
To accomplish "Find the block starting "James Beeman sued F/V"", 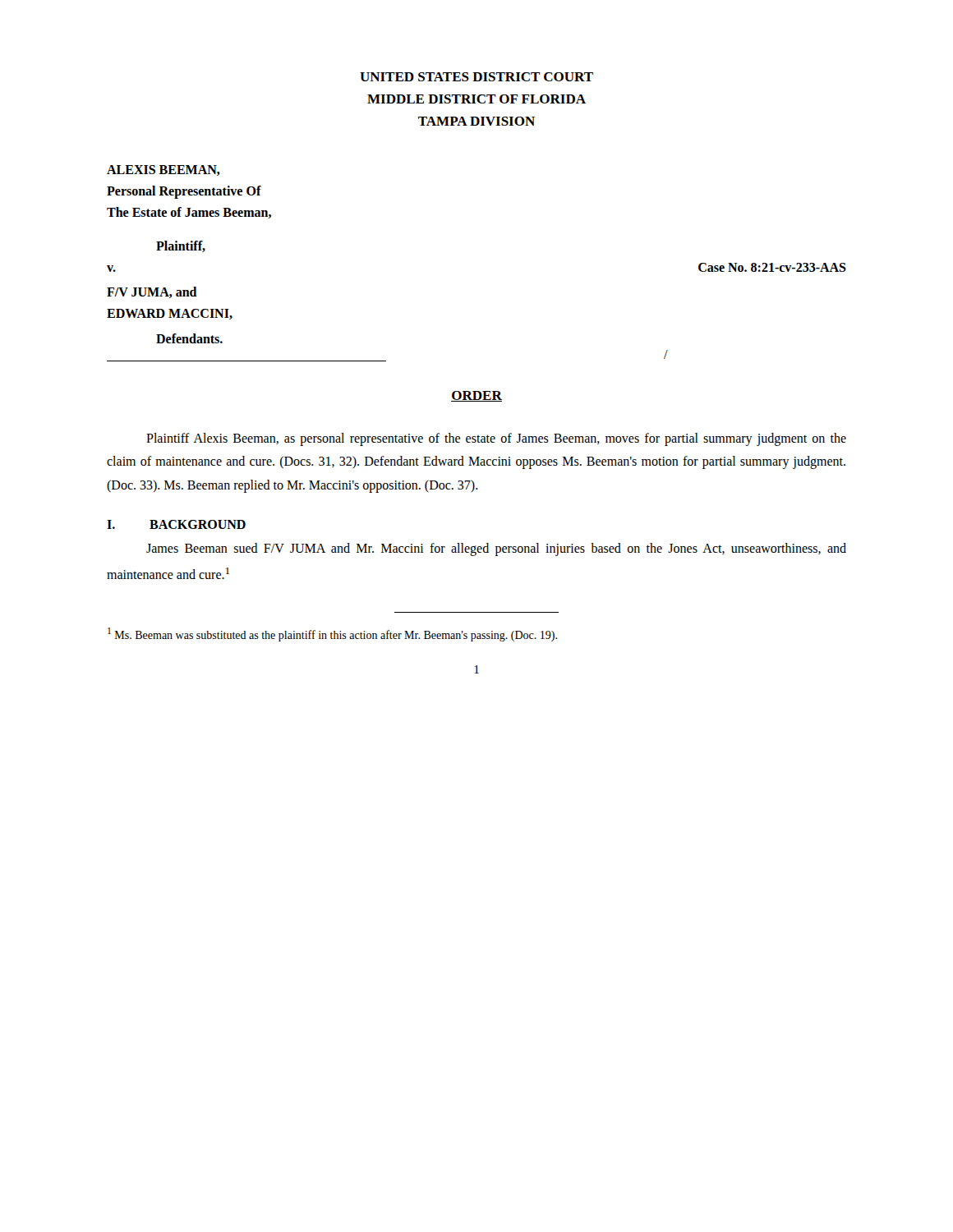I will pyautogui.click(x=476, y=562).
